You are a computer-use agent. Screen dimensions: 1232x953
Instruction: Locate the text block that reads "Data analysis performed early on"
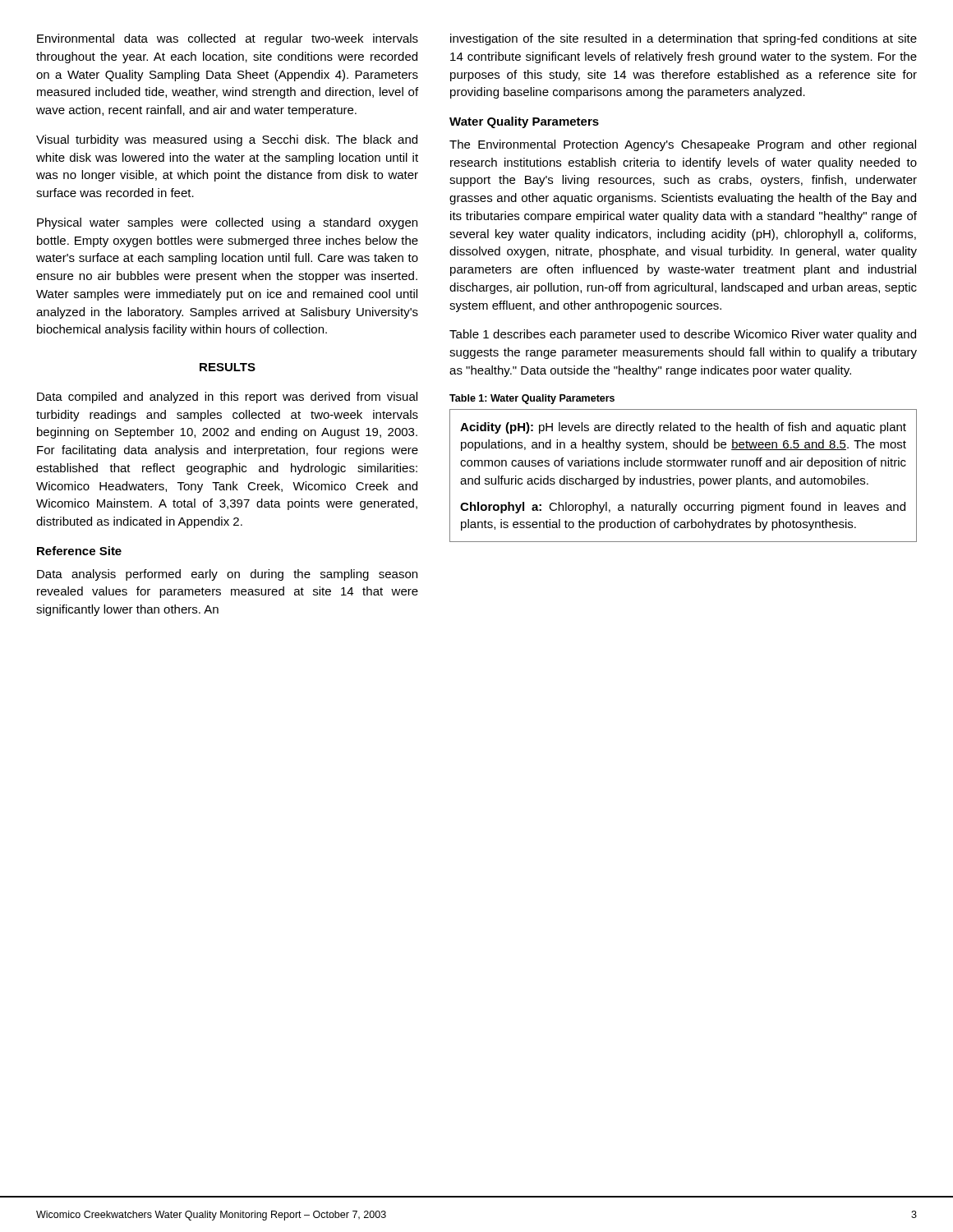click(x=227, y=591)
